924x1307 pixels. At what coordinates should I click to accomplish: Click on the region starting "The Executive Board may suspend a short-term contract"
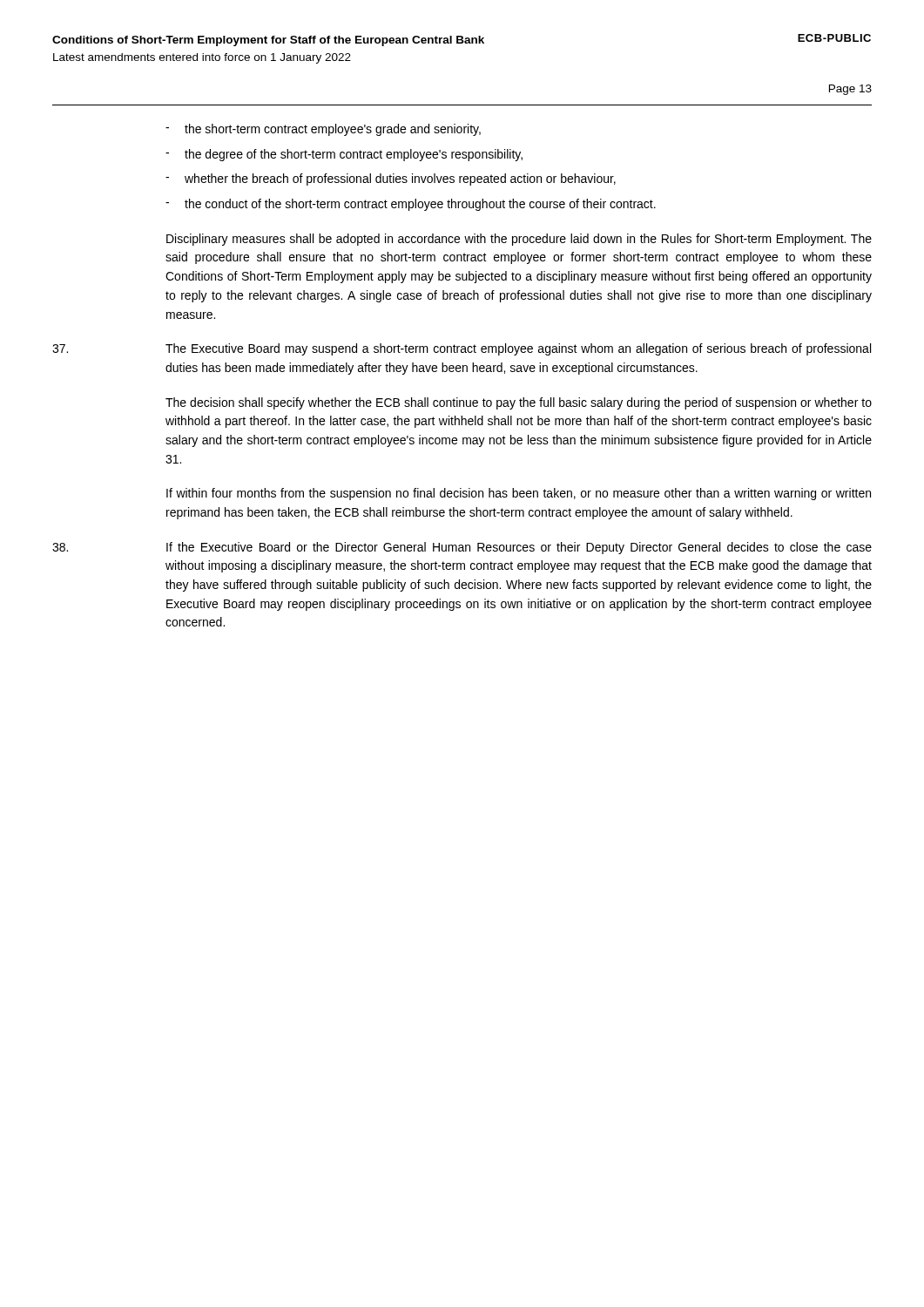pos(462,359)
